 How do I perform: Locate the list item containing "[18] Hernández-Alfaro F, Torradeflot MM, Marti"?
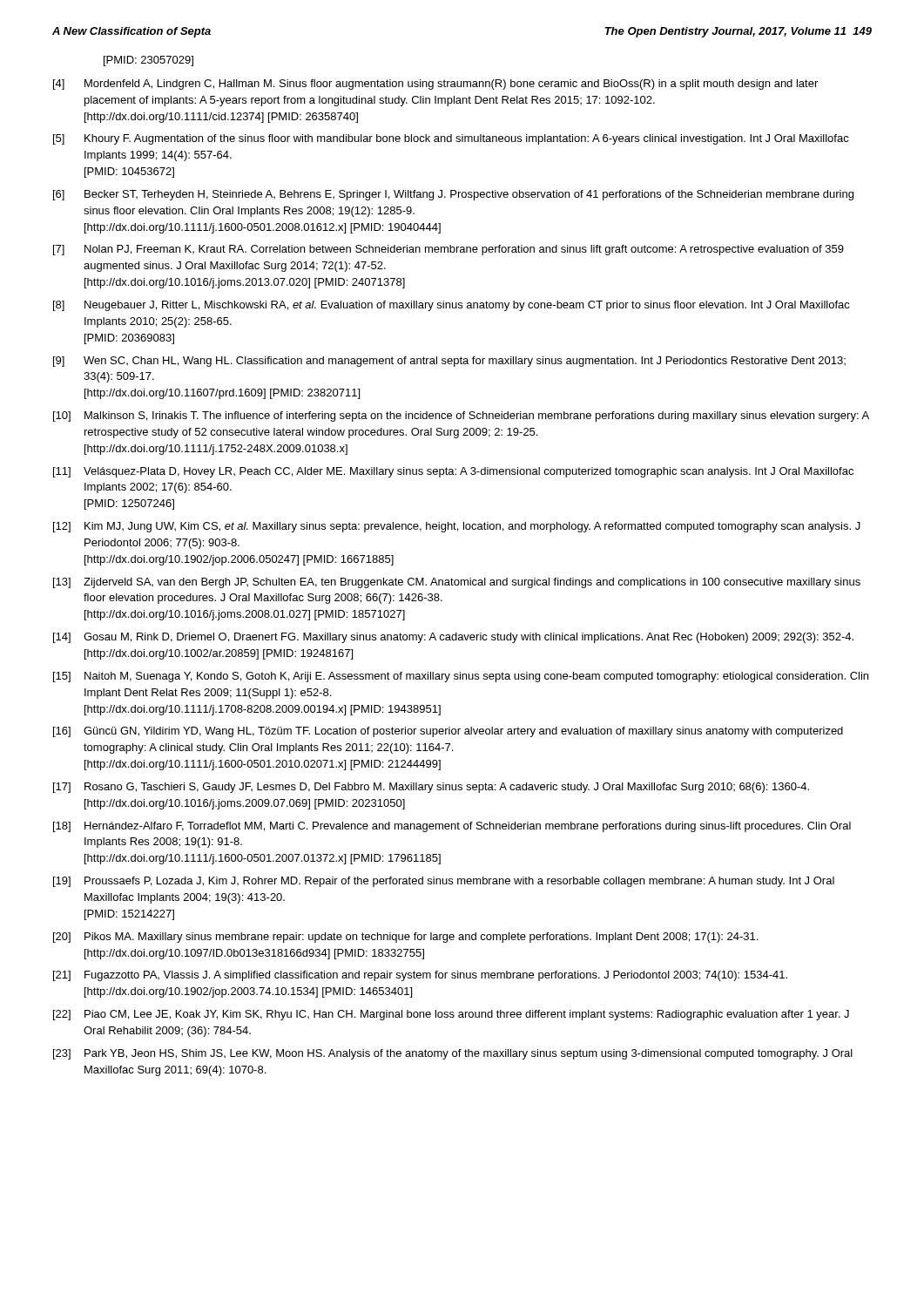point(452,827)
